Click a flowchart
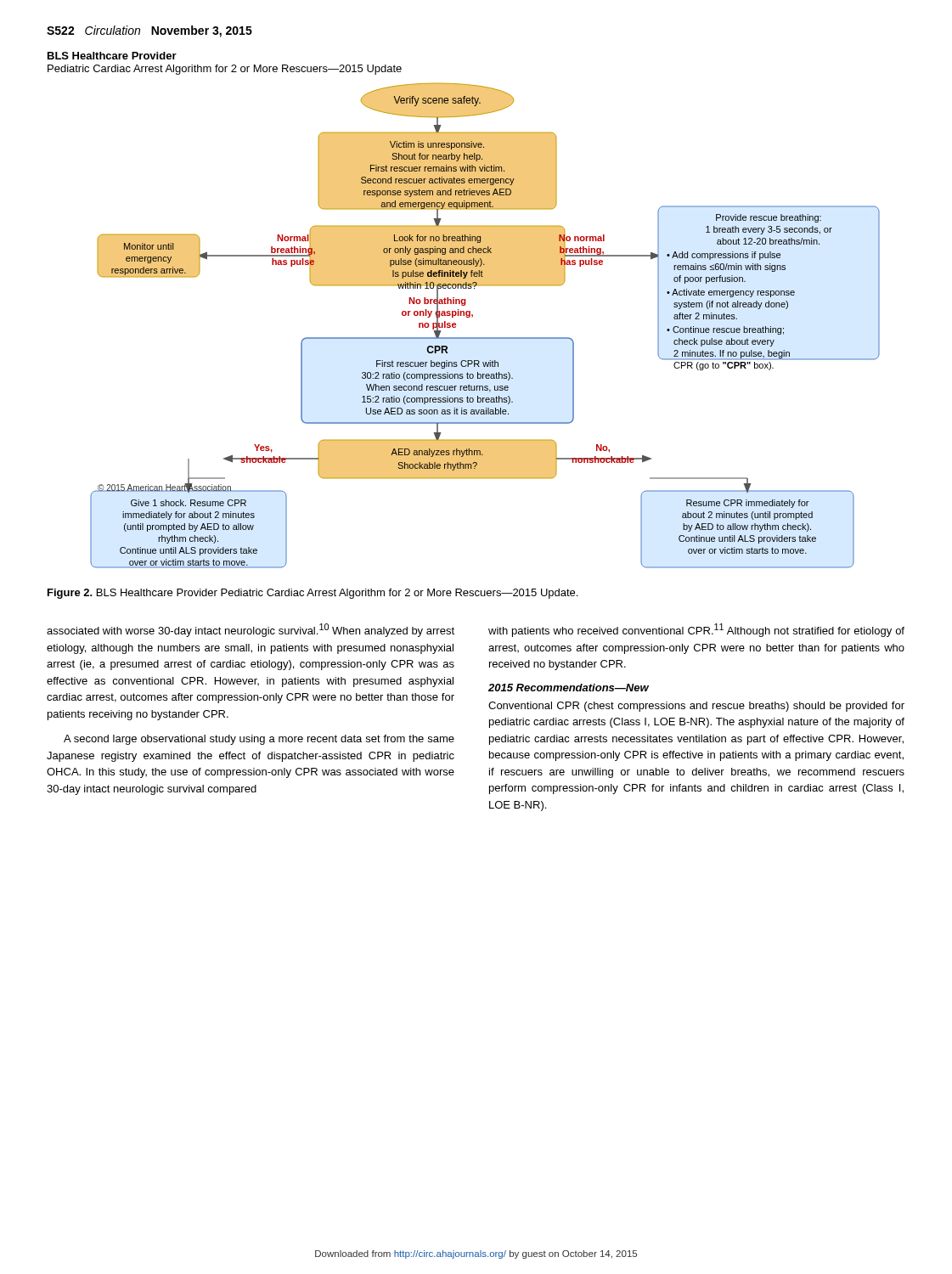 point(476,325)
